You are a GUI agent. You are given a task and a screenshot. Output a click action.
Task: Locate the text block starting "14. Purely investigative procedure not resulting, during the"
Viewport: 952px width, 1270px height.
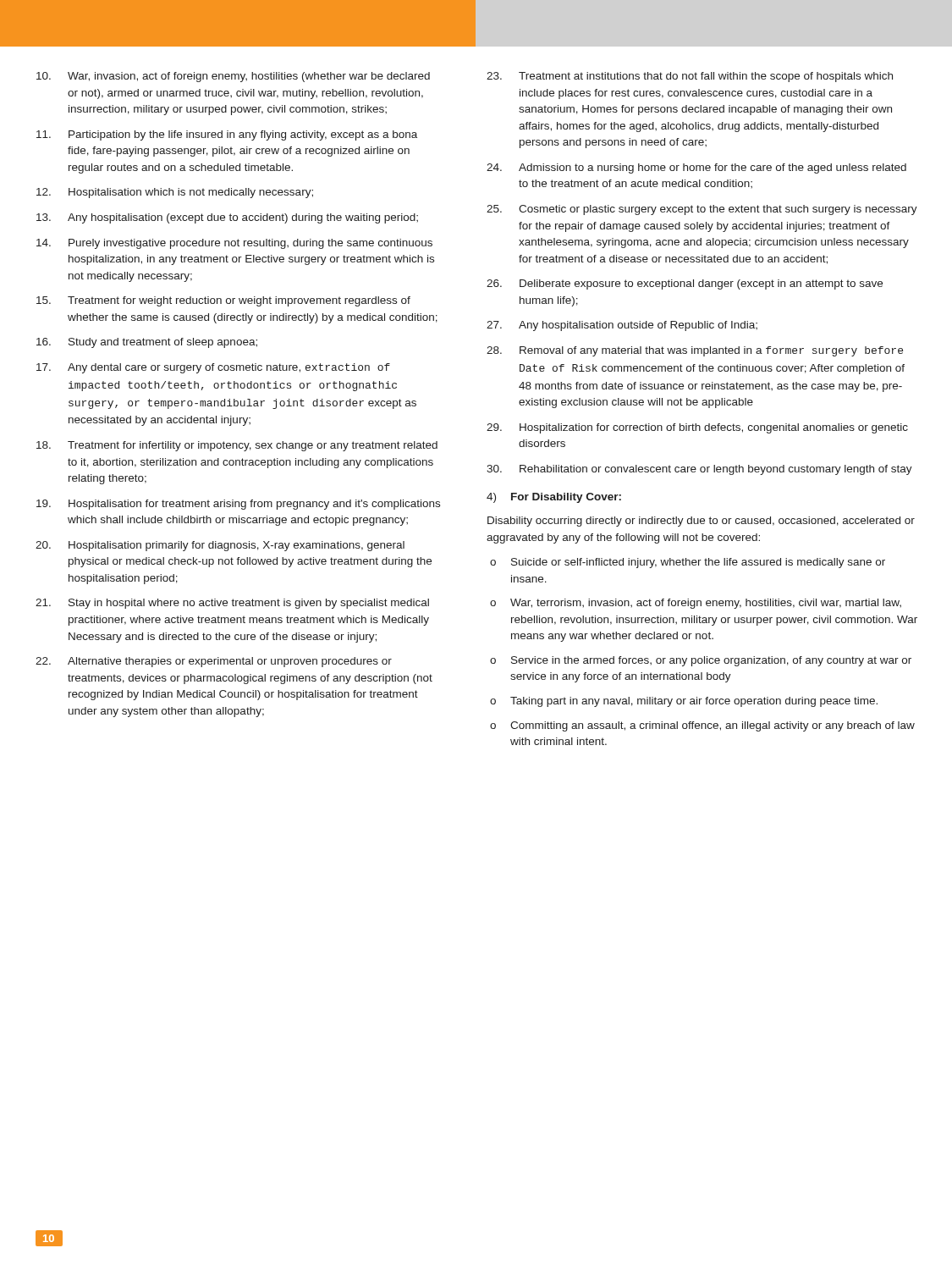point(239,259)
